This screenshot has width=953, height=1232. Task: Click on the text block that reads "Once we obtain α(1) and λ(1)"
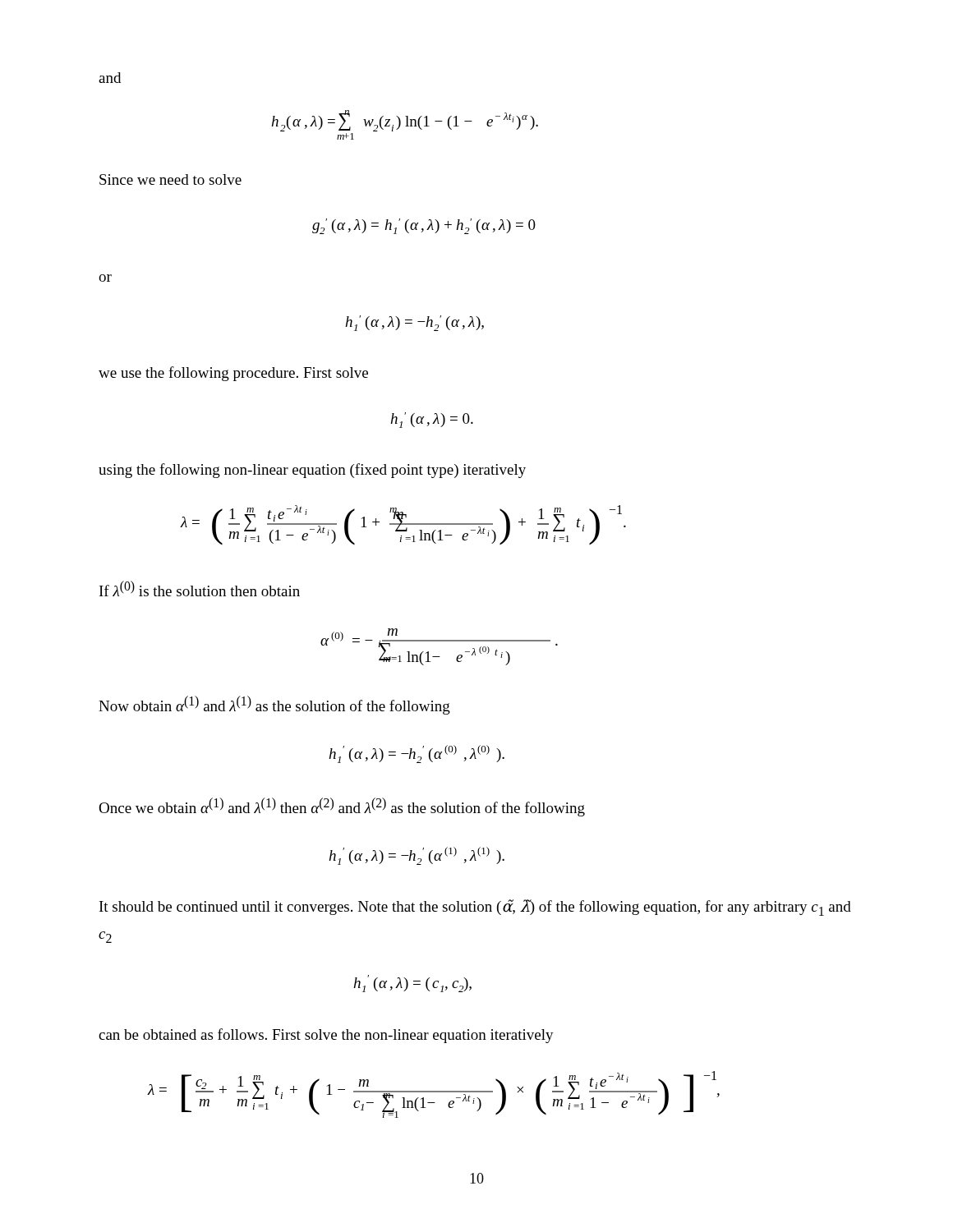[x=342, y=806]
